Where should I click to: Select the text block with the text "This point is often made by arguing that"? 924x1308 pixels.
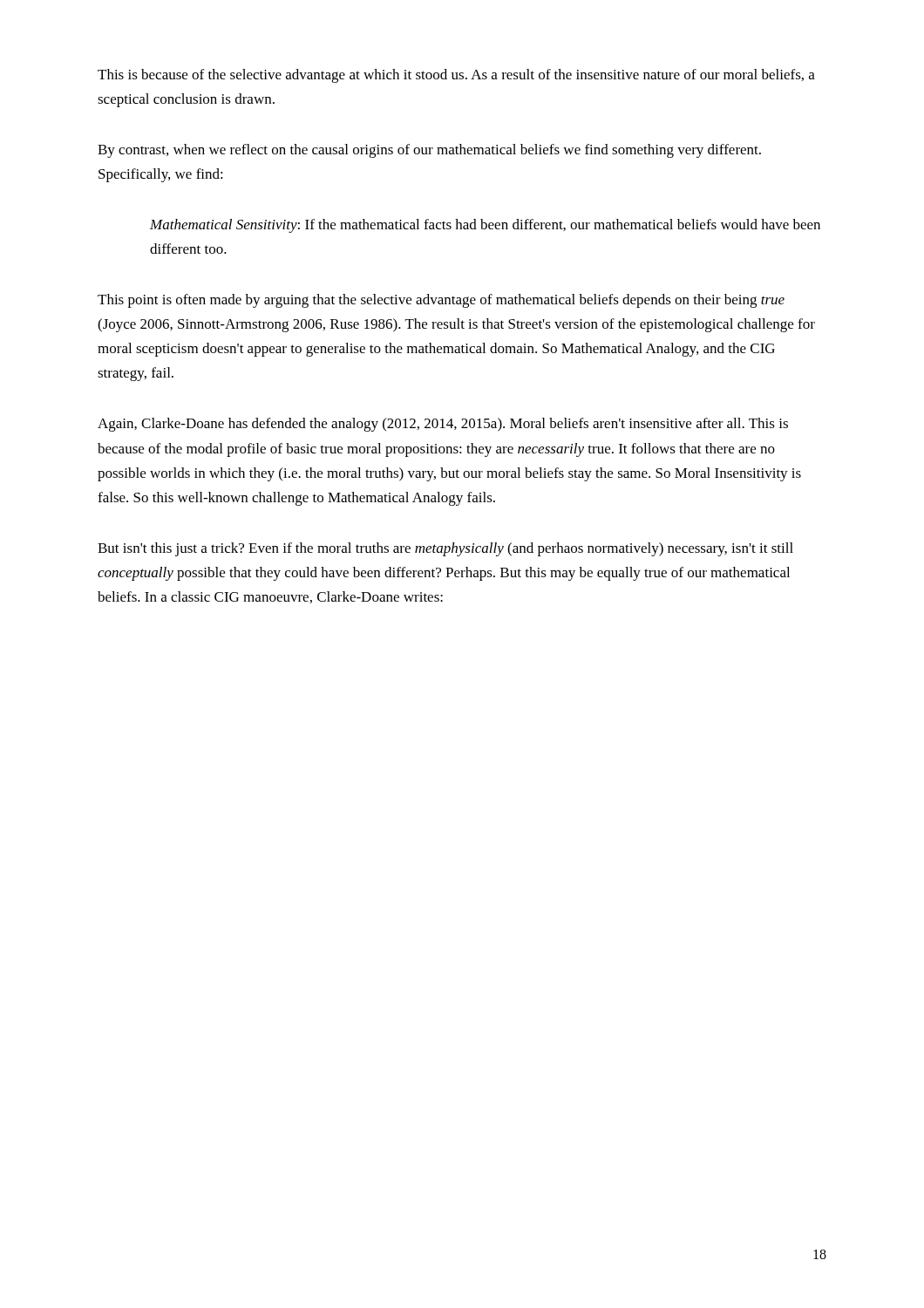456,336
